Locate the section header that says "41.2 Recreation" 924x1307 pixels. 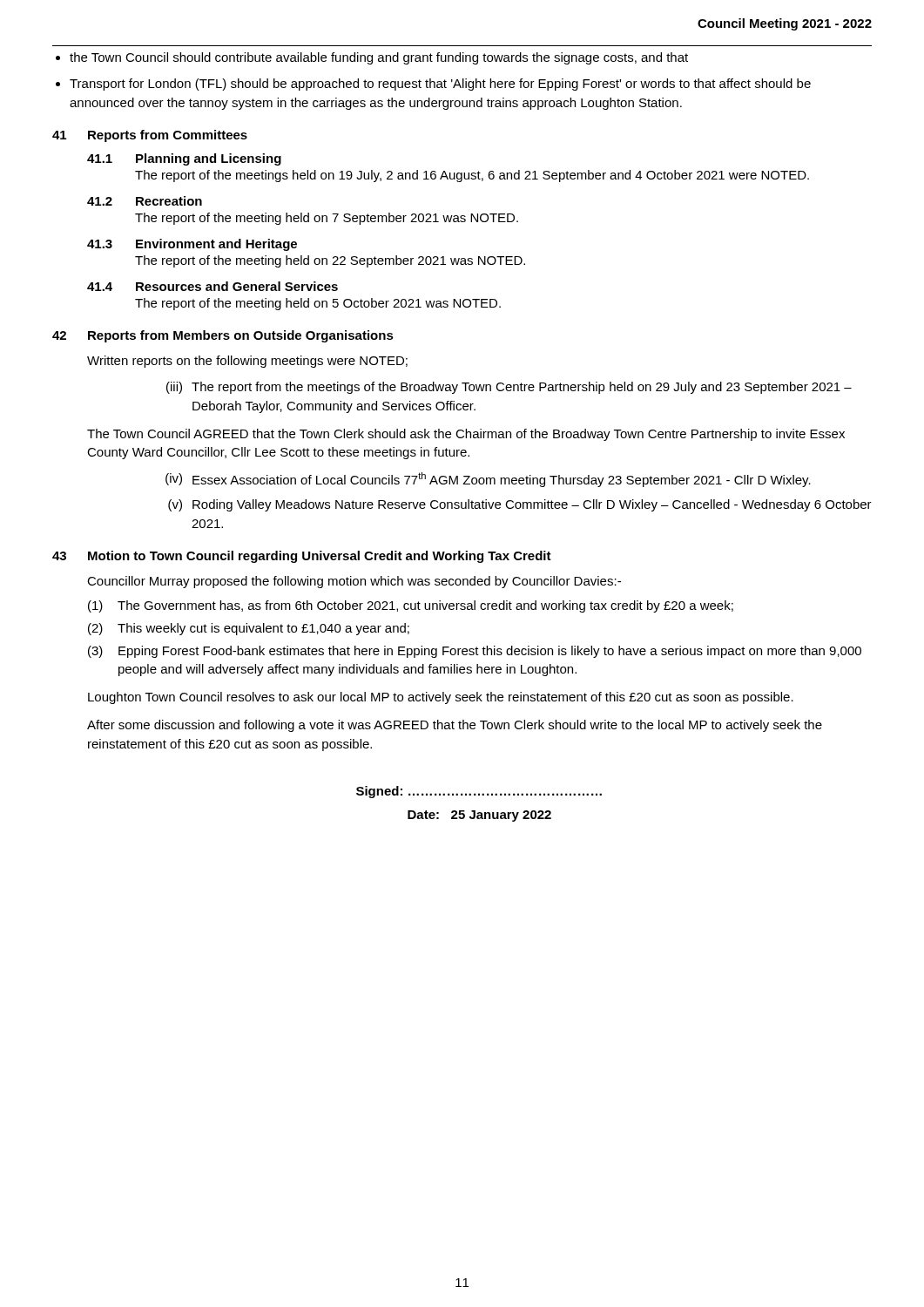click(x=145, y=201)
